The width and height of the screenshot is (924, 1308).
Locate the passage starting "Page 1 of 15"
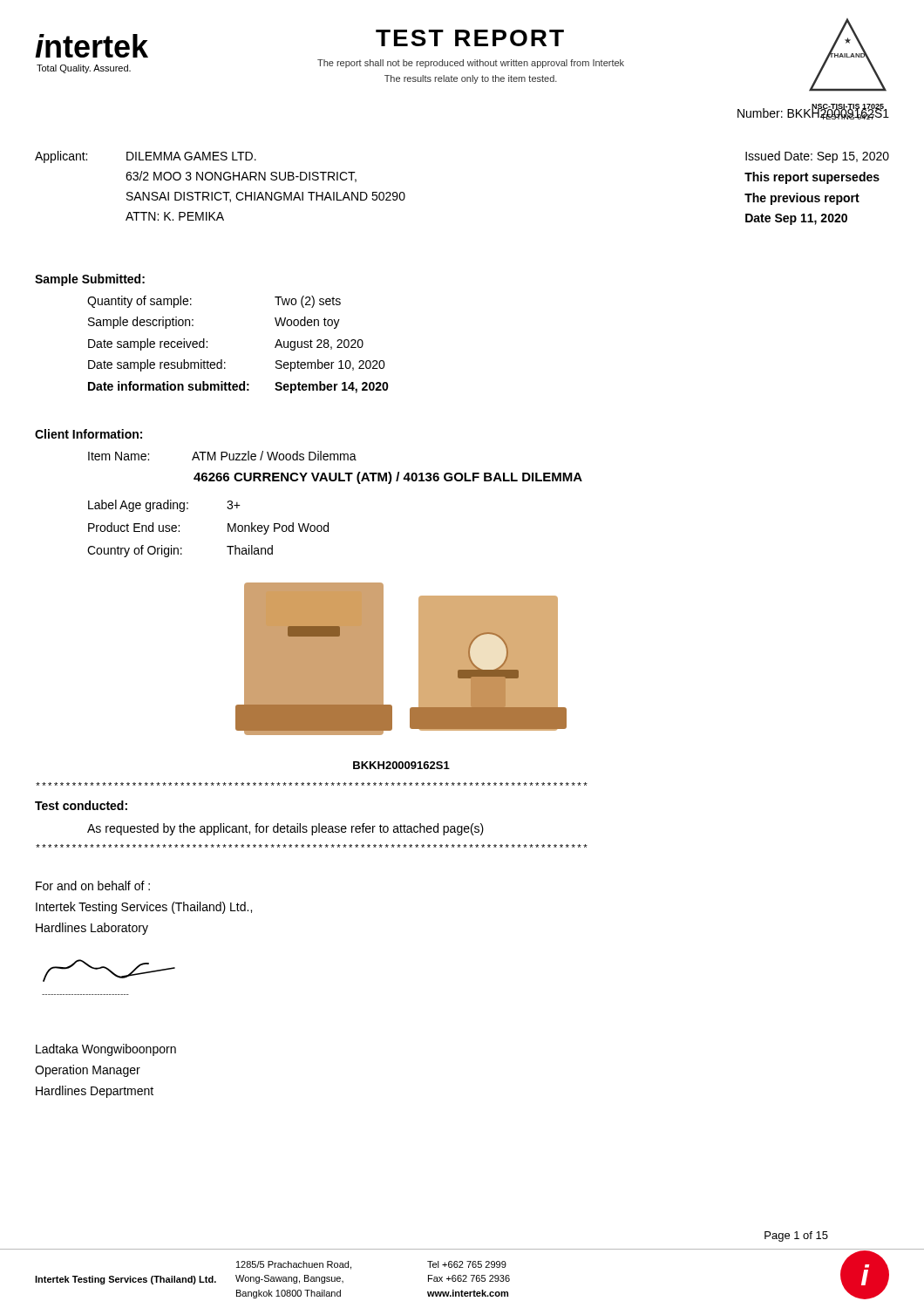pyautogui.click(x=796, y=1235)
